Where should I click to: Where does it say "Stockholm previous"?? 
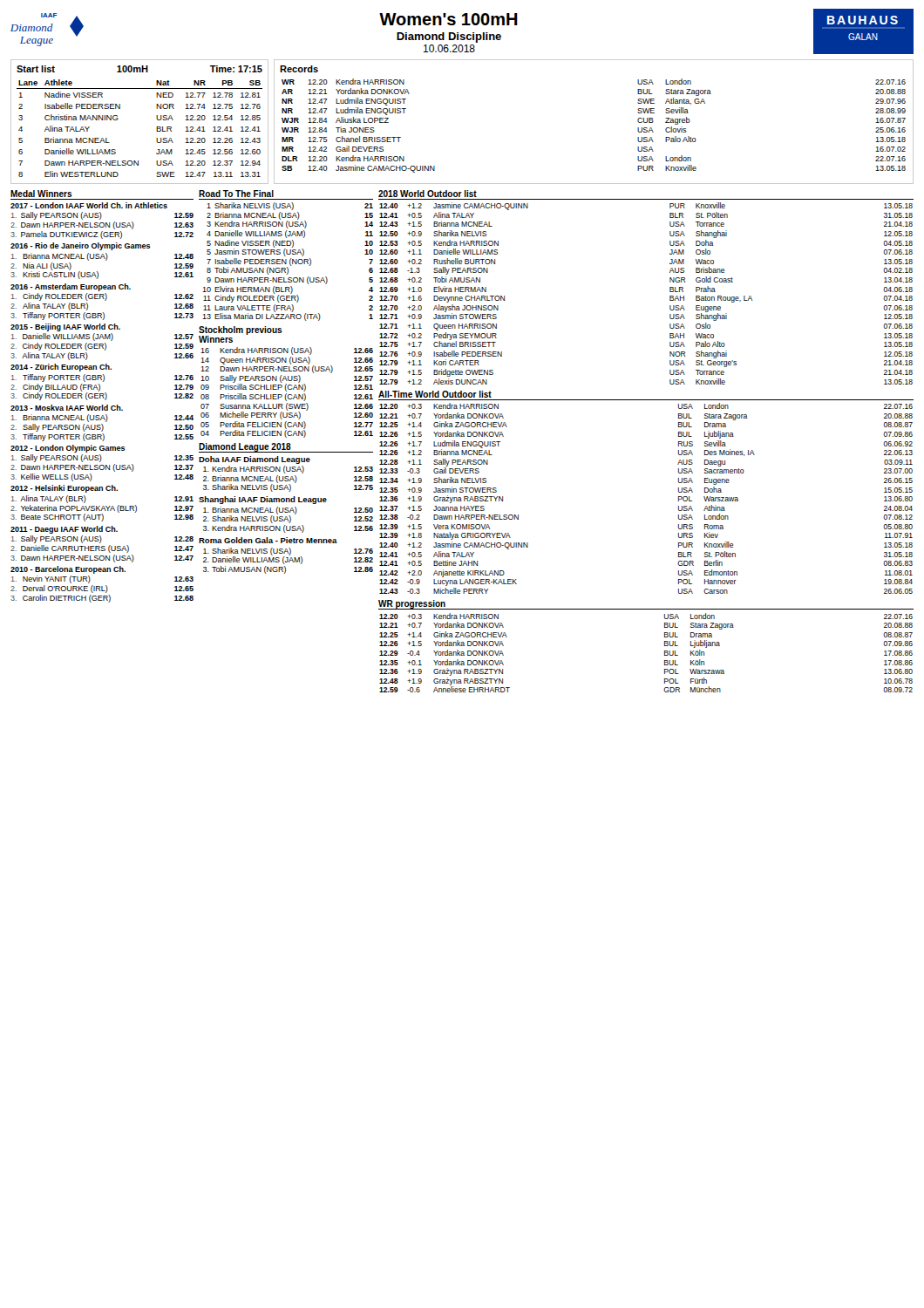[240, 330]
